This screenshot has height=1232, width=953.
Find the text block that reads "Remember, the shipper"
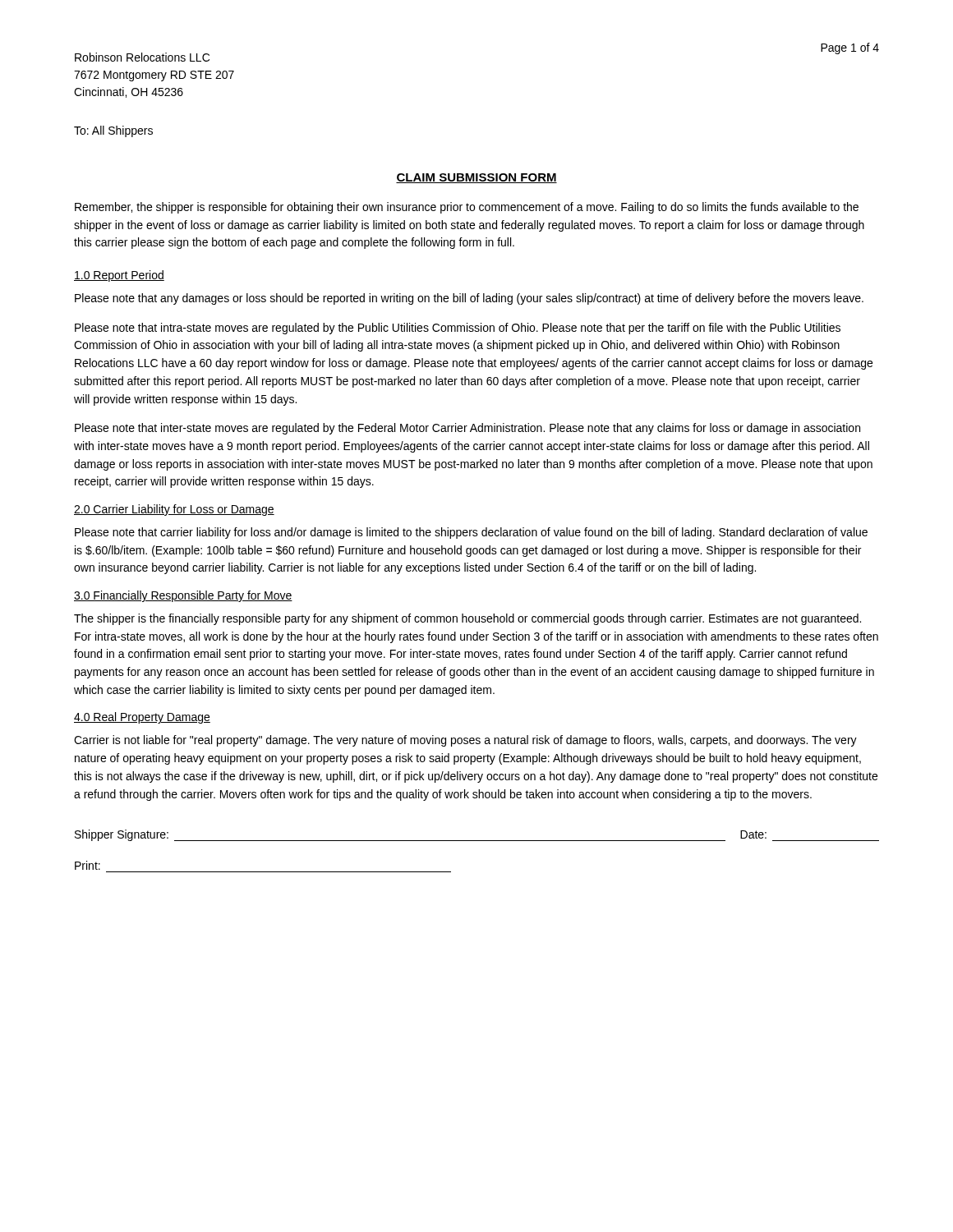[x=469, y=225]
